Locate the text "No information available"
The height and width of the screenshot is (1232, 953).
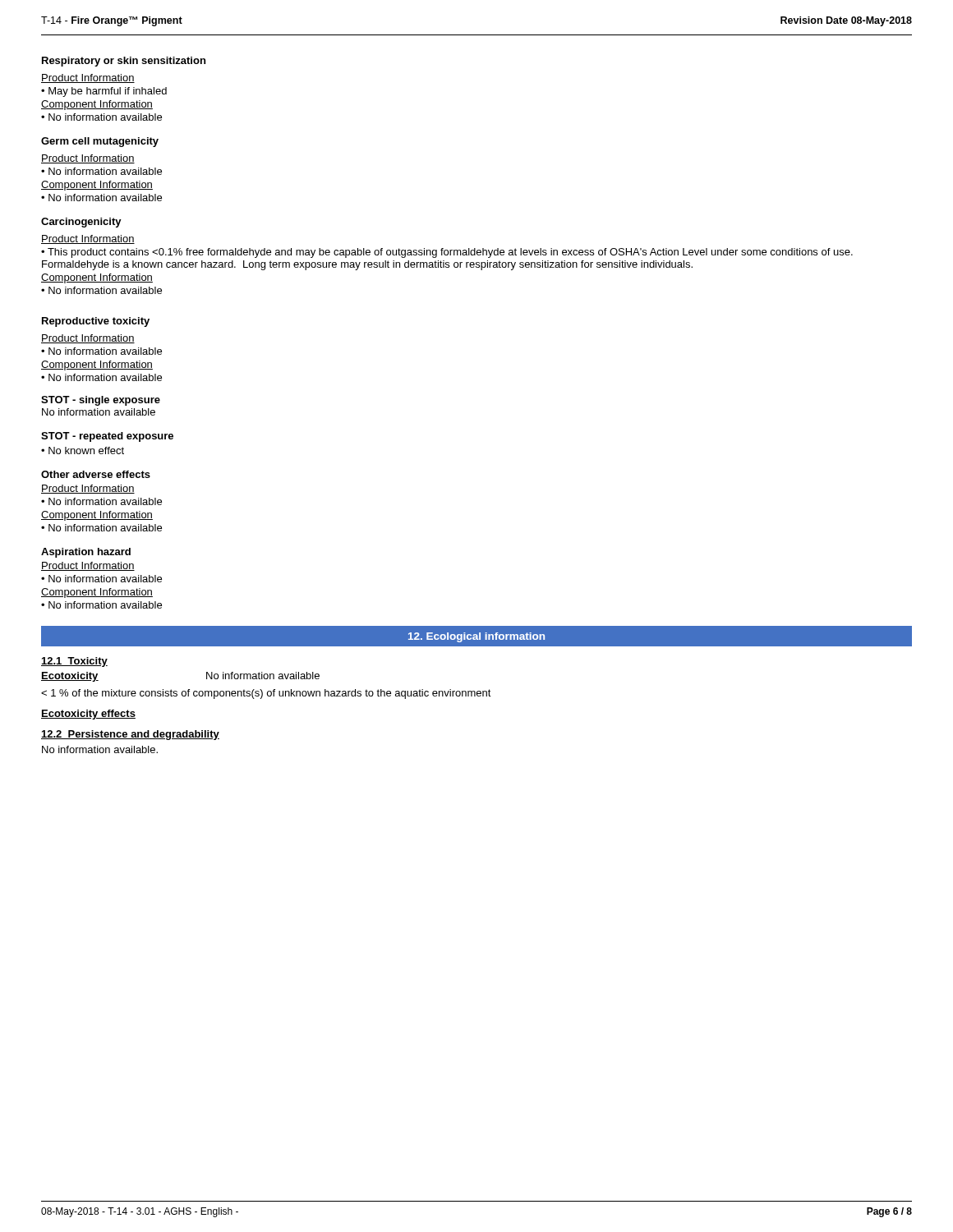99,412
